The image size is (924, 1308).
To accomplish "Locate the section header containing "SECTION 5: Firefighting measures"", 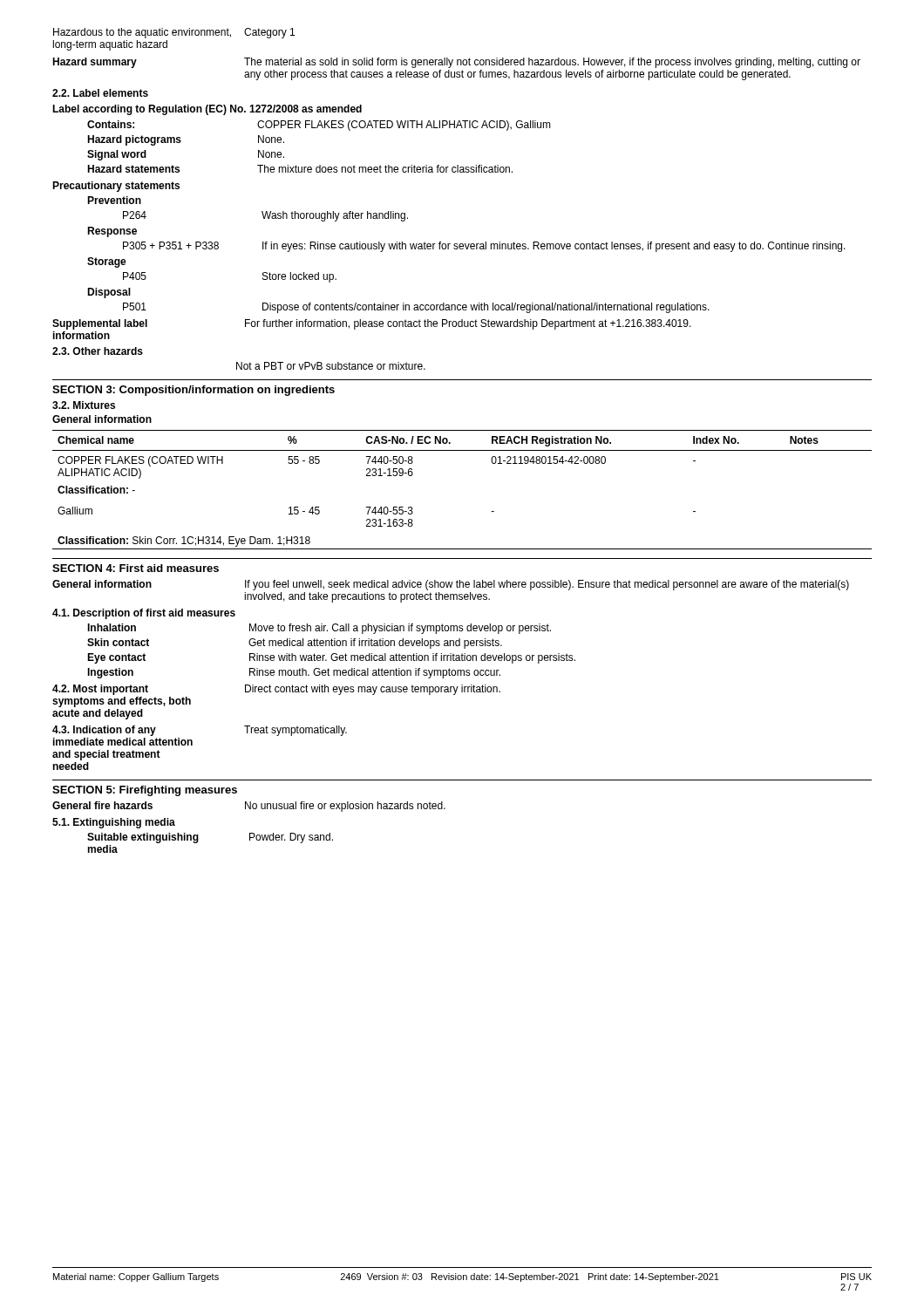I will coord(145,790).
